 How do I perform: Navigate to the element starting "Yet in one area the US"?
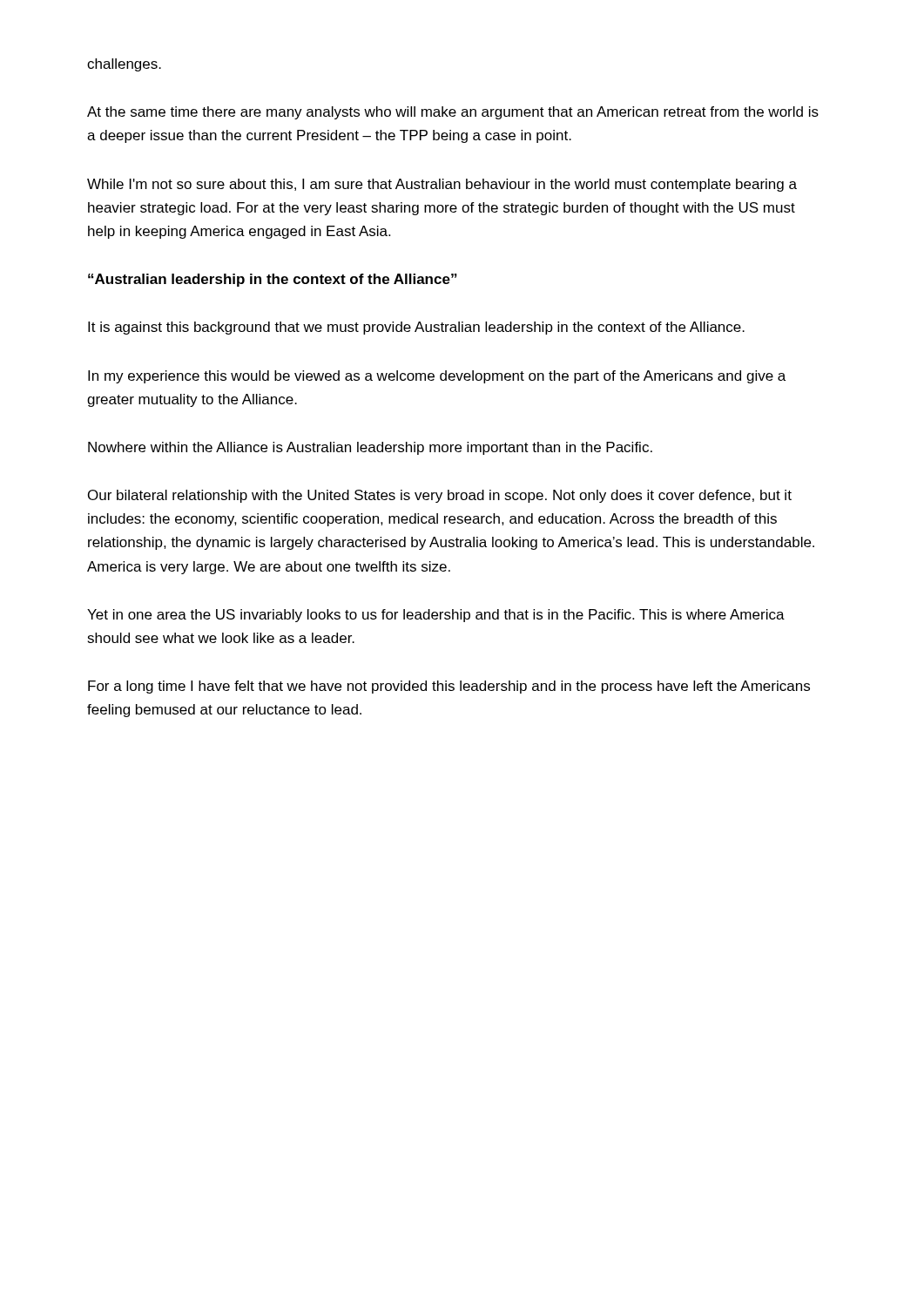click(436, 626)
